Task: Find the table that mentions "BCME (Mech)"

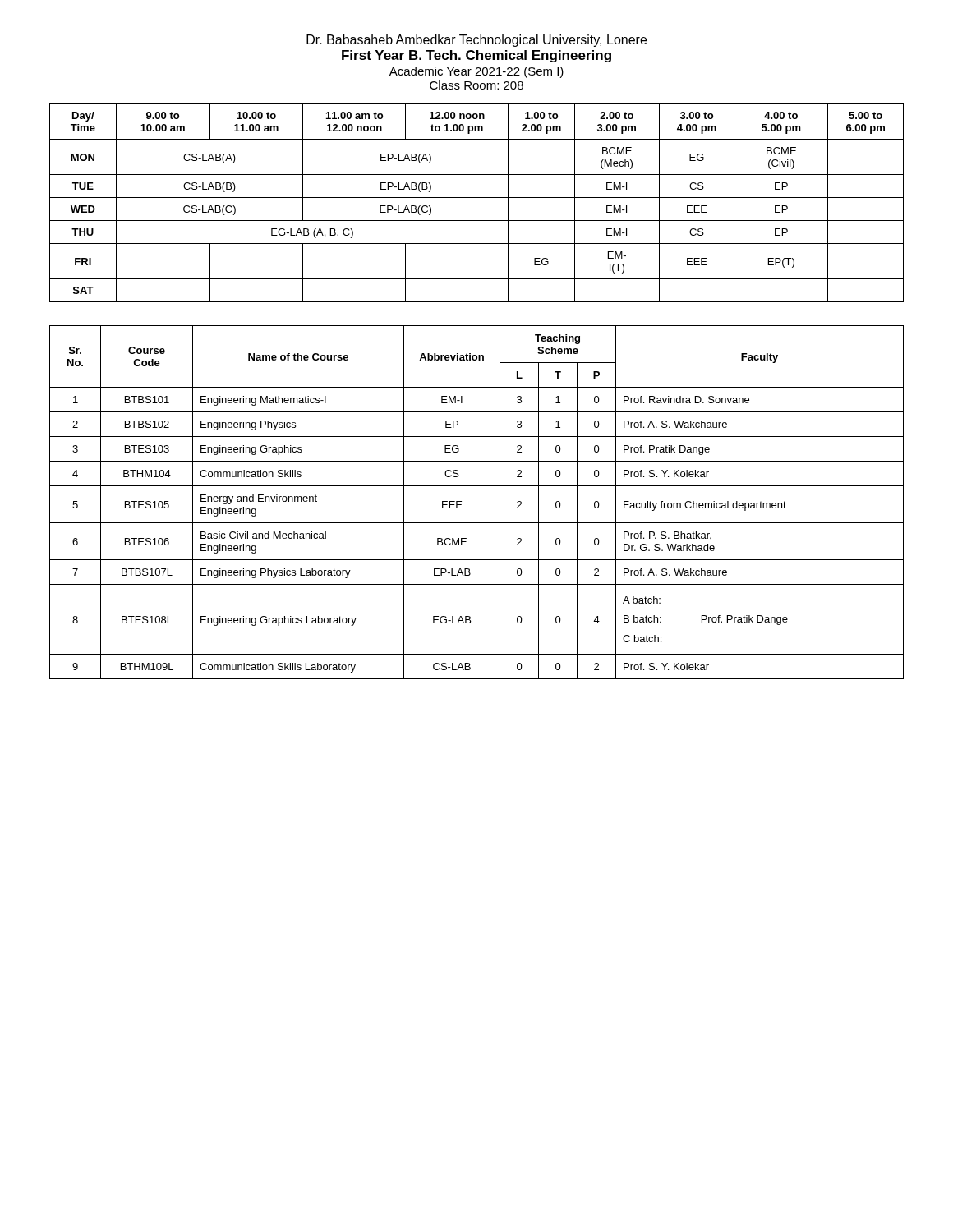Action: point(476,203)
